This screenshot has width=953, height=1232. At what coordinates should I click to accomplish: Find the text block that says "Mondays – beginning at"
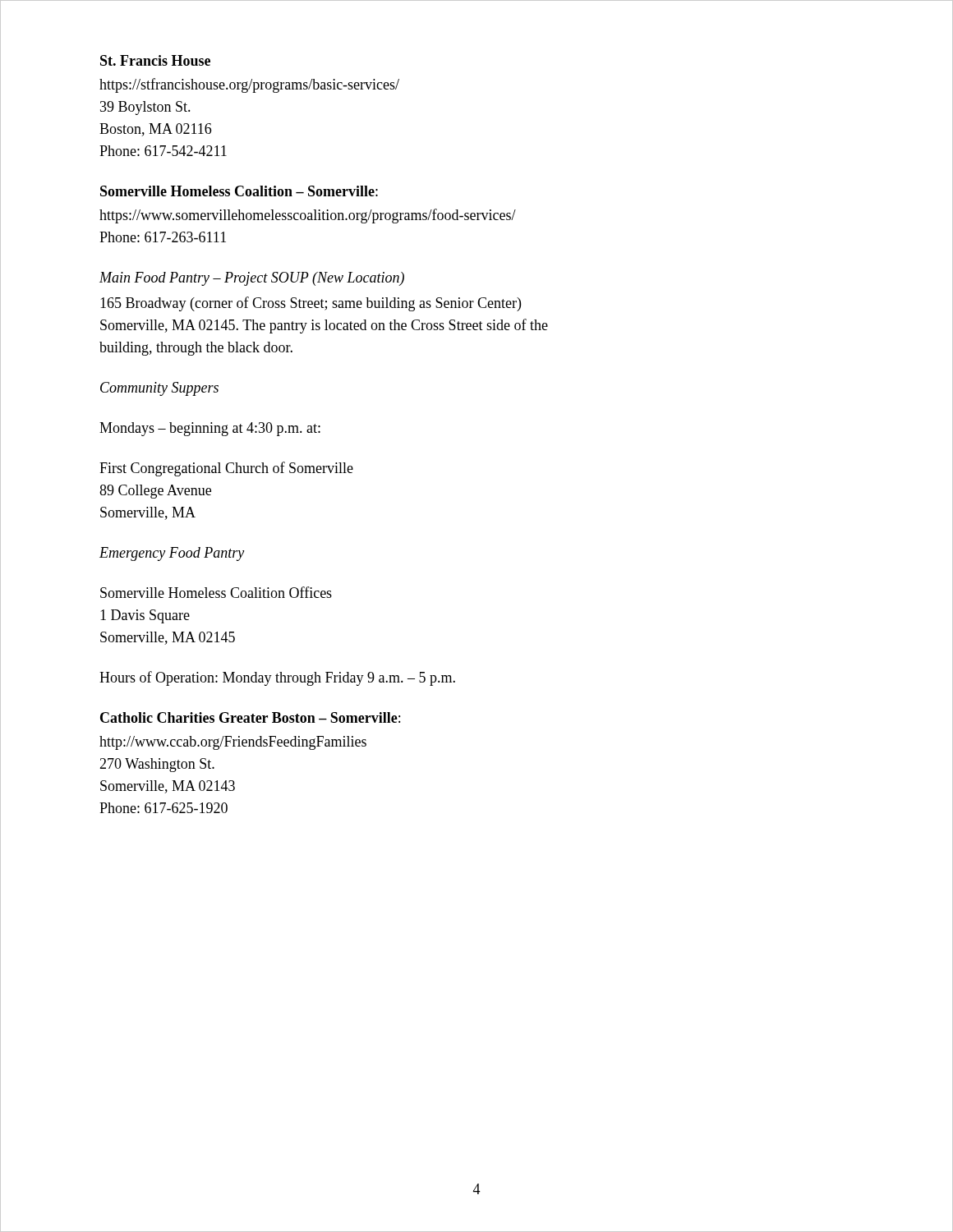coord(210,429)
